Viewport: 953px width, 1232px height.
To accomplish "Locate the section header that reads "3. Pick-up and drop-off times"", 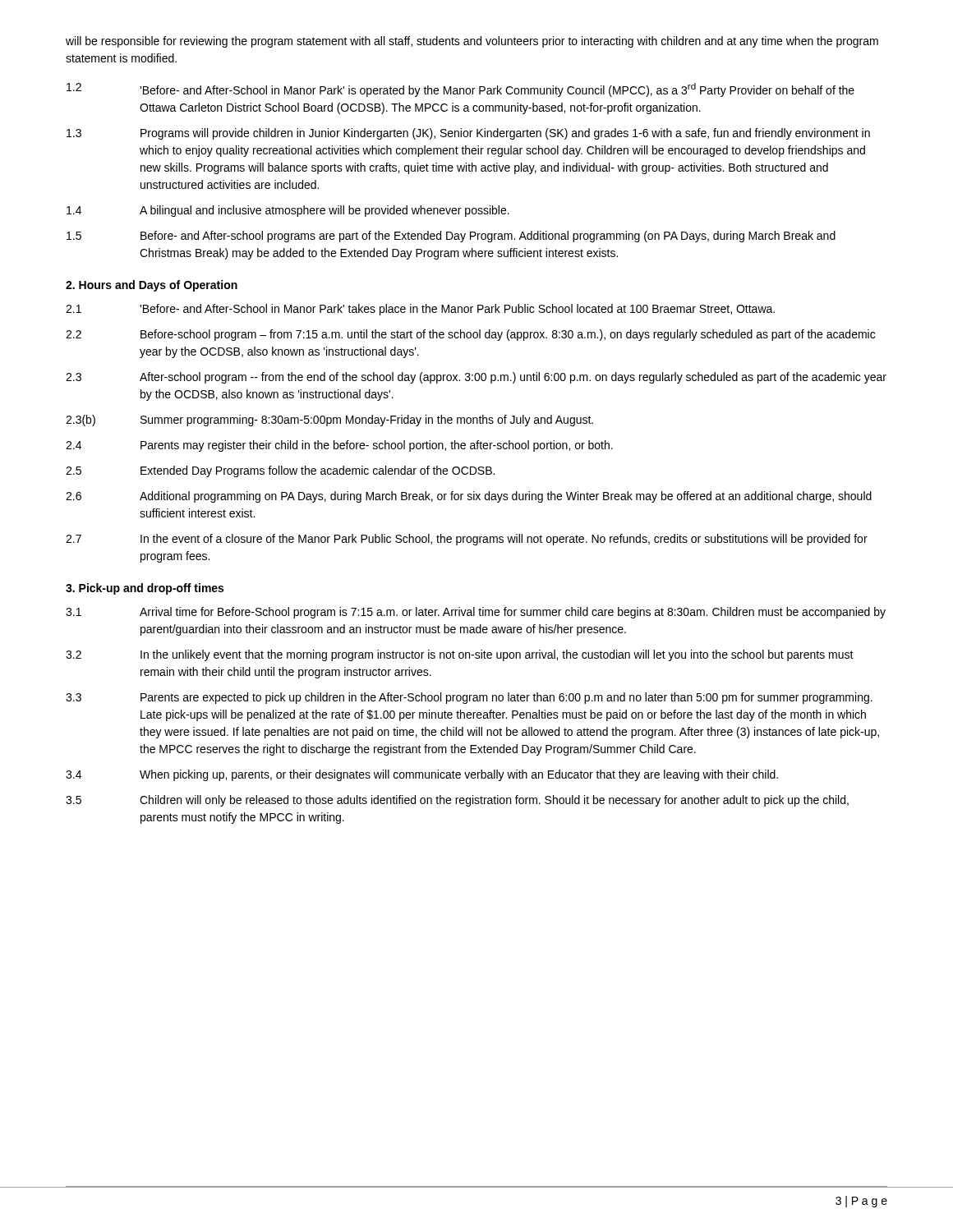I will (145, 588).
